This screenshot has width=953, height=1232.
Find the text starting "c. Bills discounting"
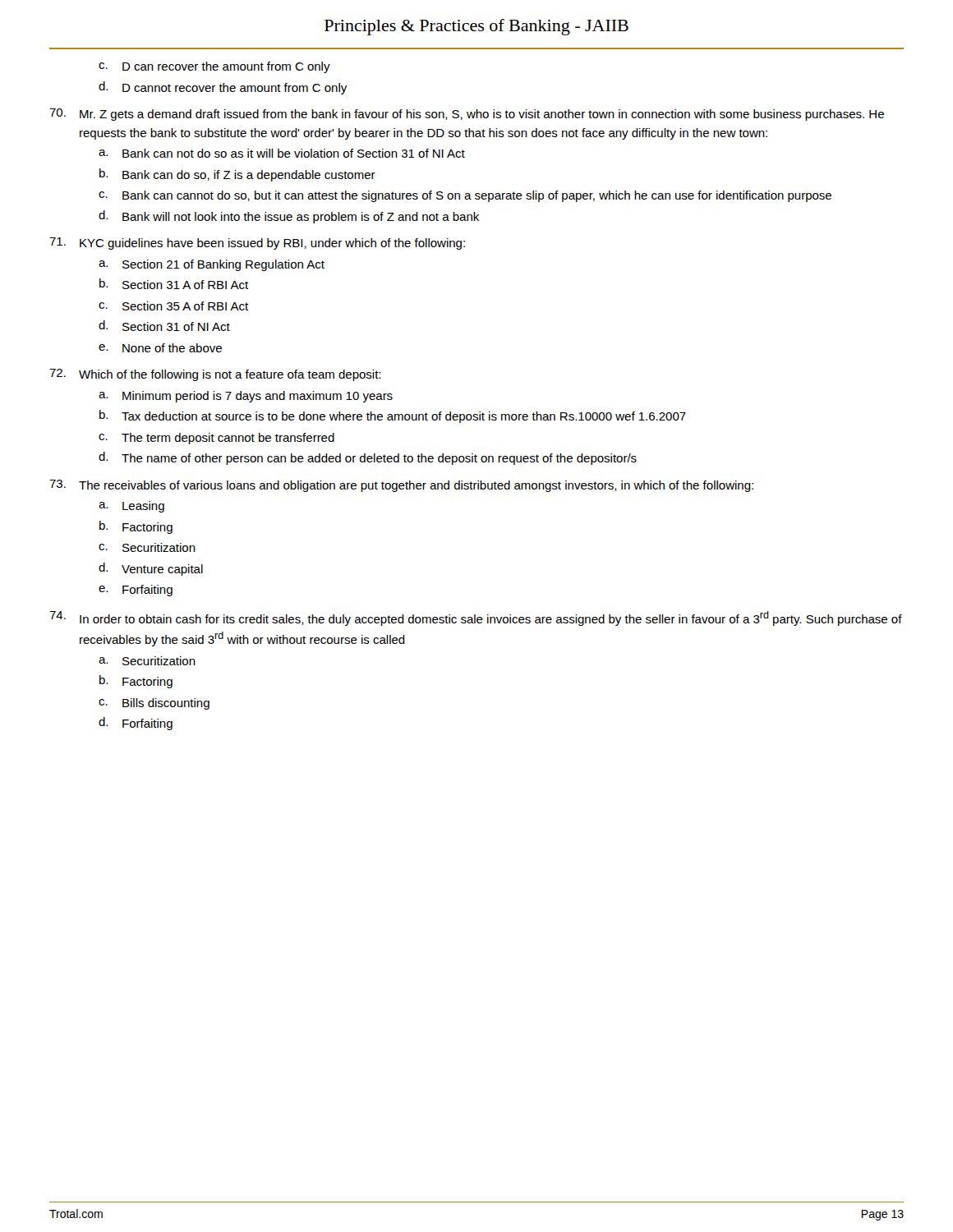click(x=154, y=703)
